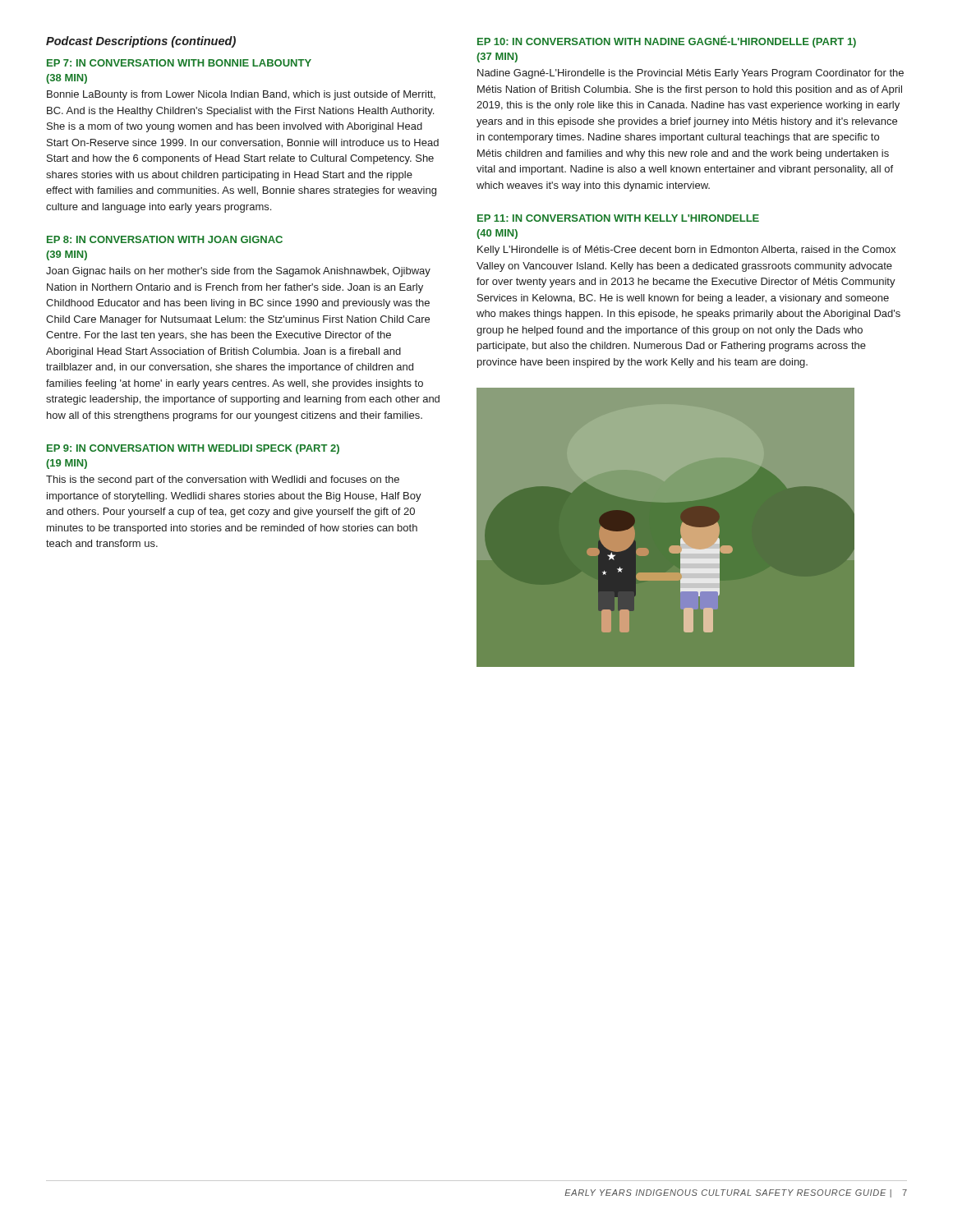Navigate to the text starting "Nadine Gagné-L'Hirondelle is the Provincial Métis Early"
The width and height of the screenshot is (953, 1232).
pos(690,129)
